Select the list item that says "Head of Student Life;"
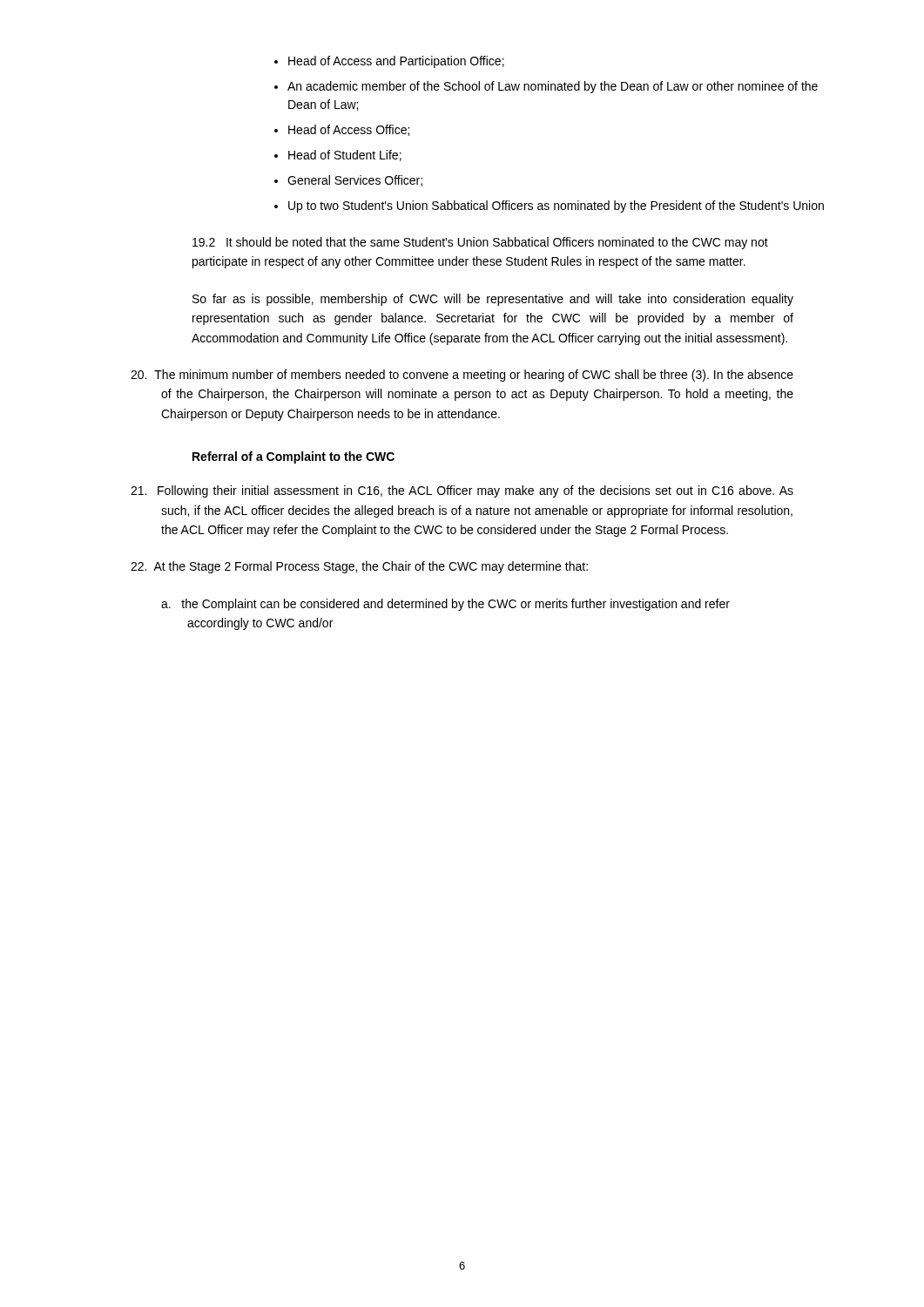 [345, 155]
